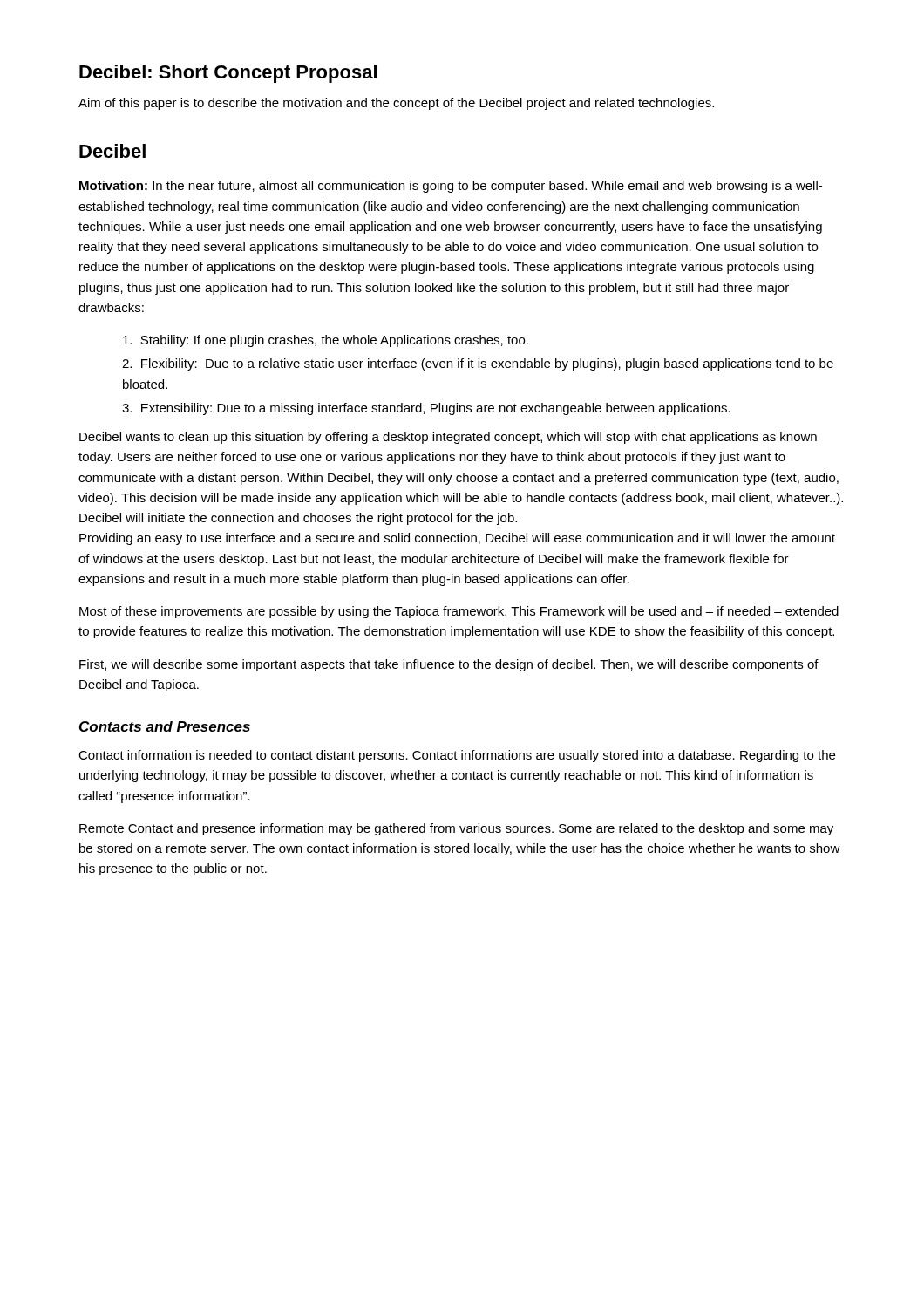Click on the block starting "Remote Contact and presence information may be gathered"

pyautogui.click(x=459, y=848)
